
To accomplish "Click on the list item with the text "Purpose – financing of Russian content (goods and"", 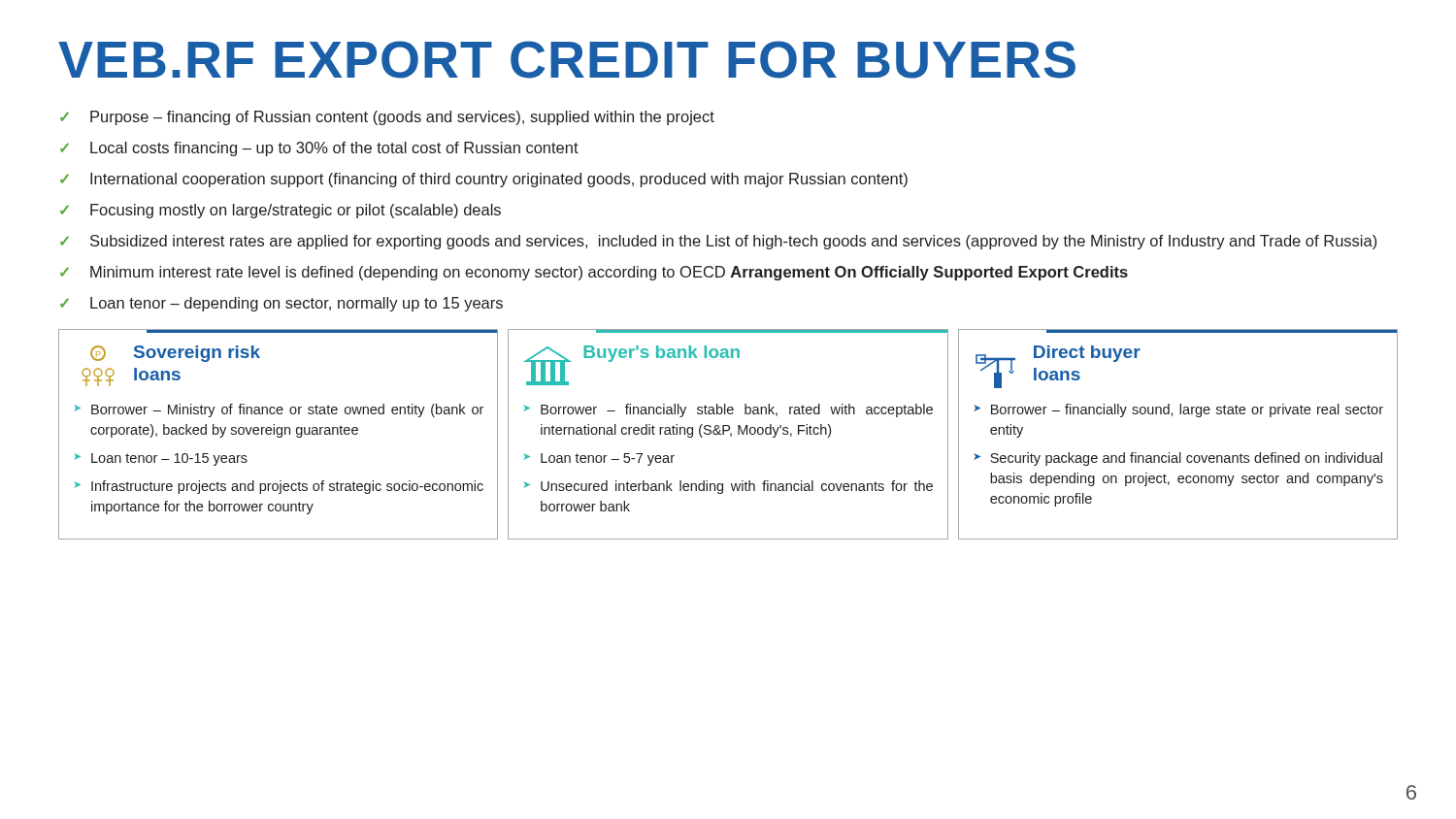I will pyautogui.click(x=387, y=118).
